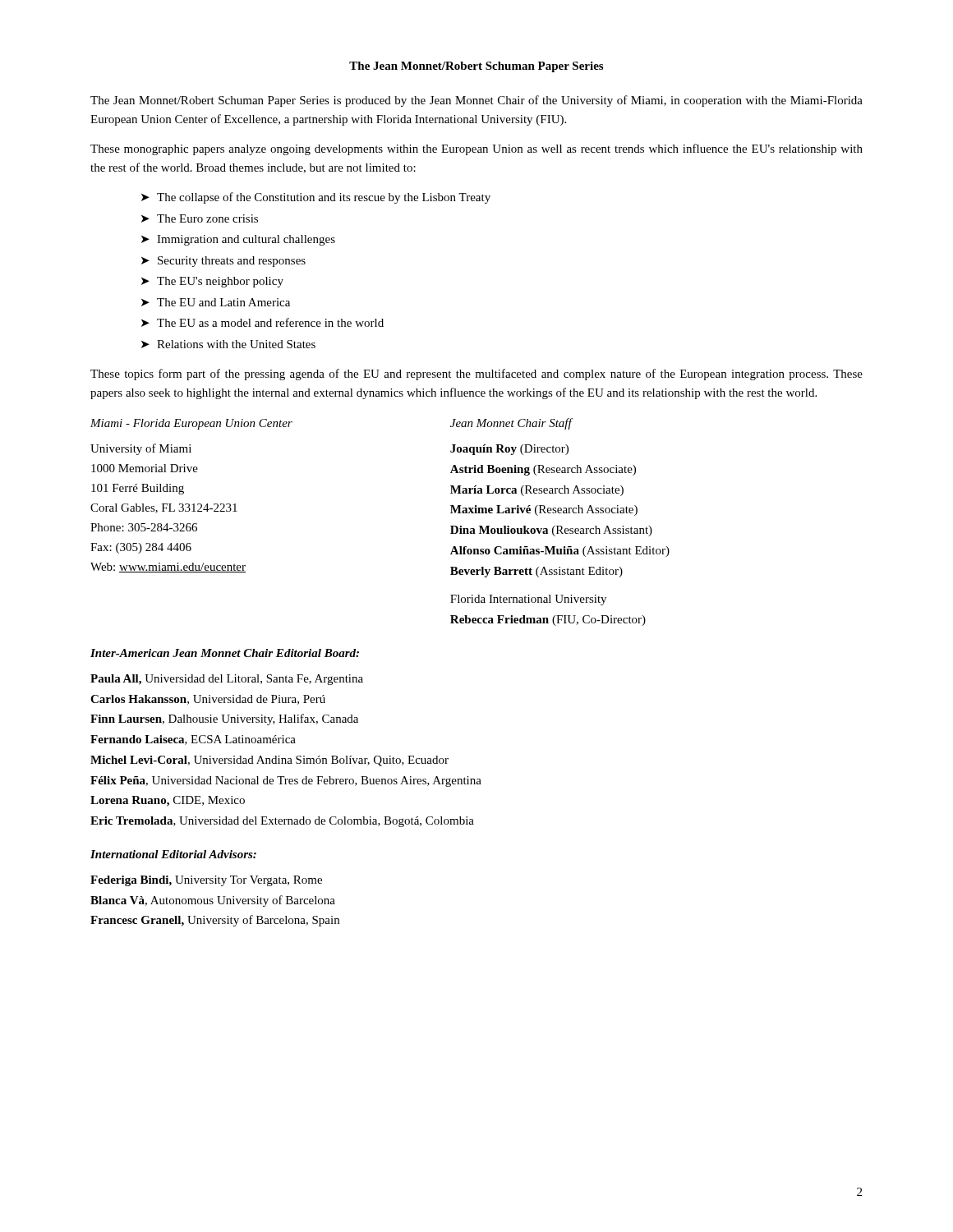Viewport: 953px width, 1232px height.
Task: Point to "➤Relations with the United States"
Action: (x=228, y=344)
